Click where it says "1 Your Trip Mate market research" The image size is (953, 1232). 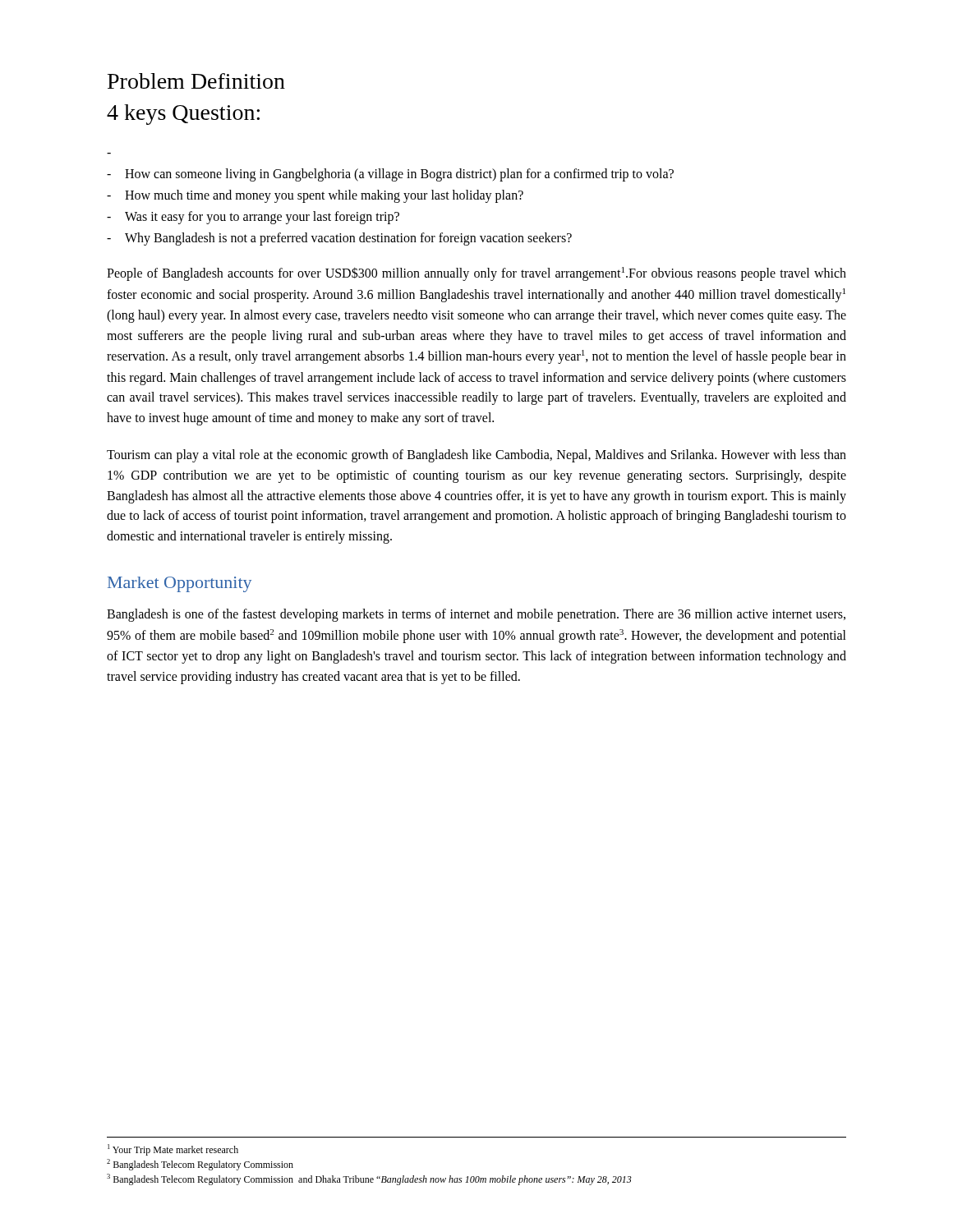(173, 1149)
